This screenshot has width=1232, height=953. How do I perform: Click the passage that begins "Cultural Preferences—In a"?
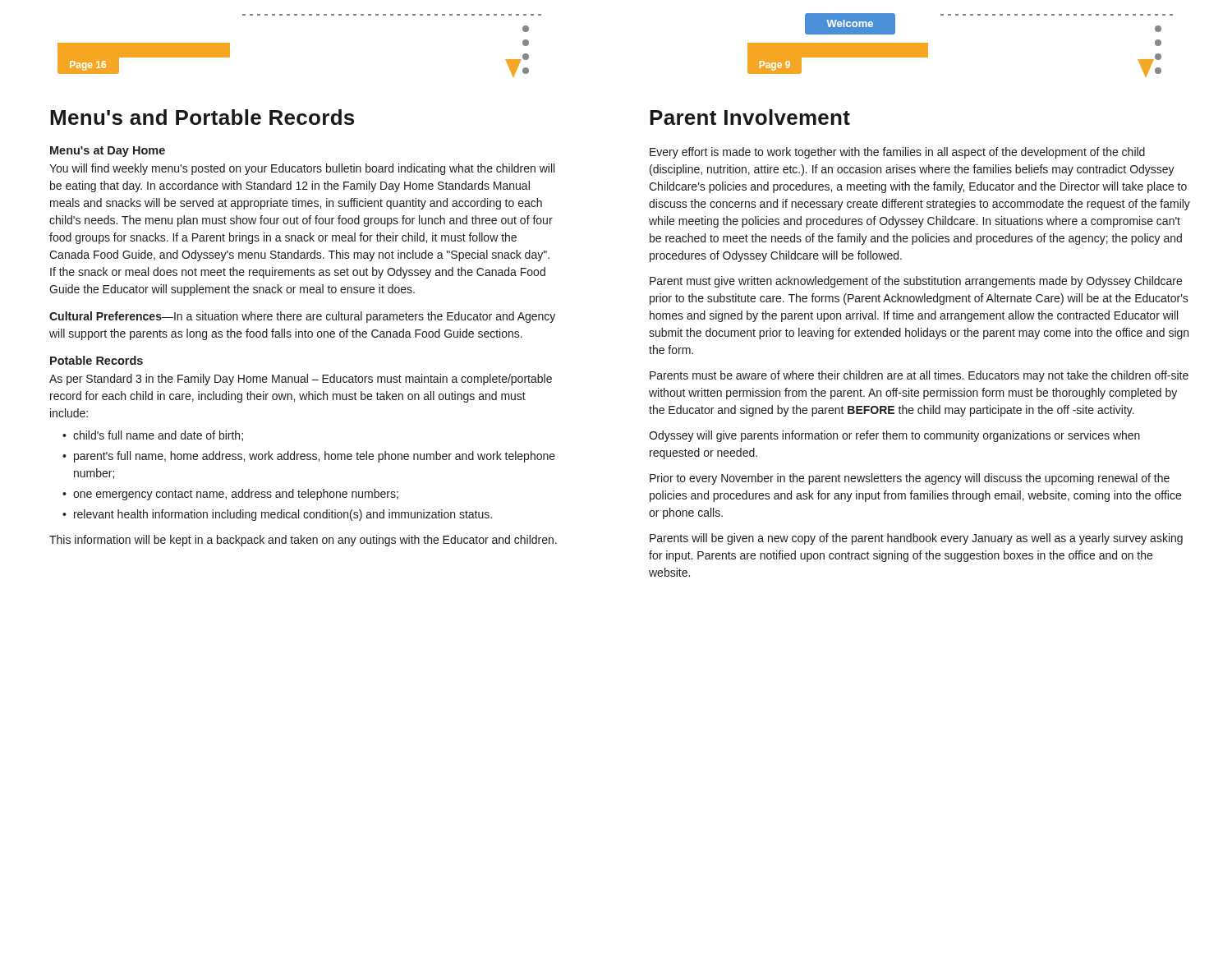(x=302, y=325)
